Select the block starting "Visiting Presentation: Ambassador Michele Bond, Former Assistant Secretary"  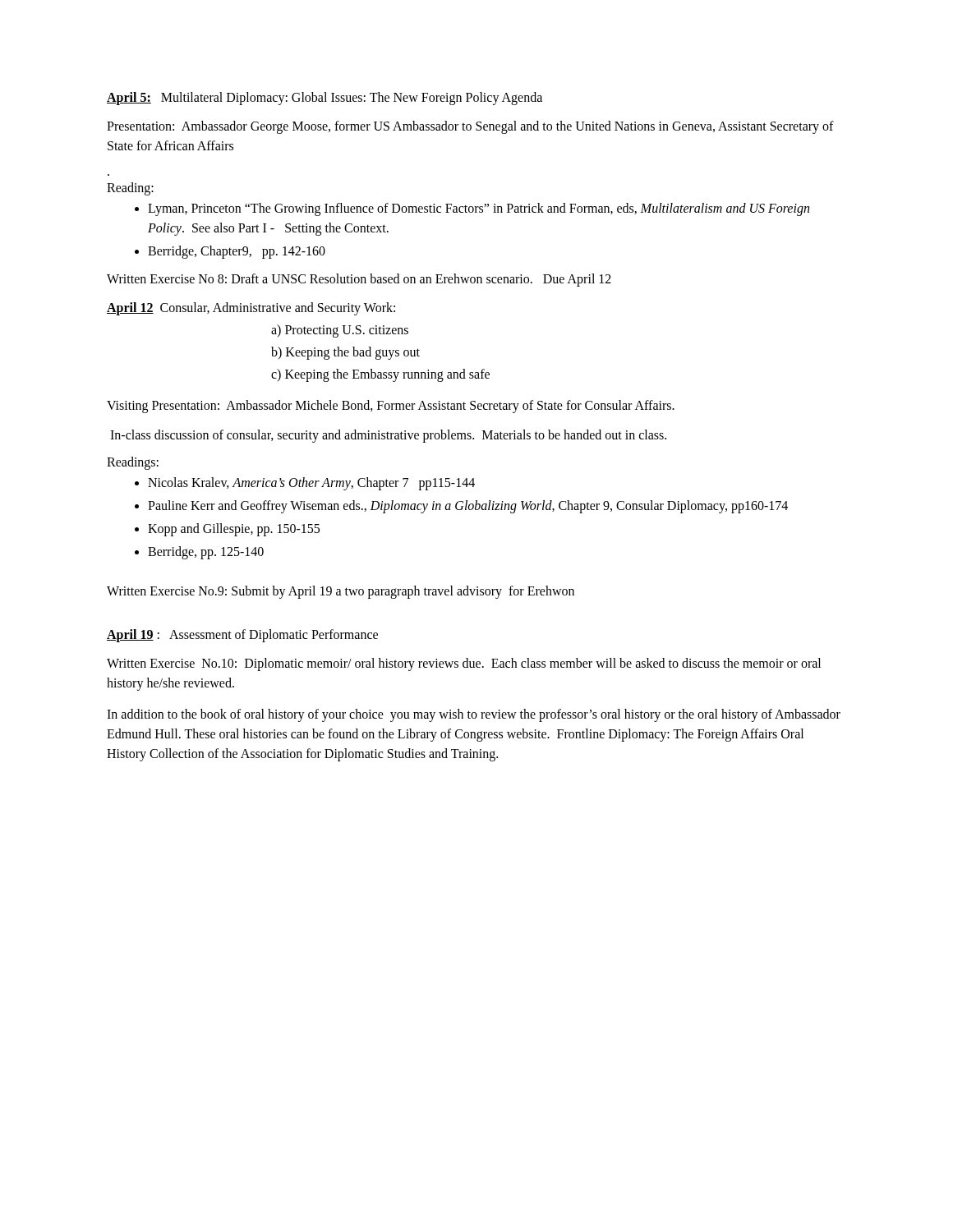coord(391,405)
